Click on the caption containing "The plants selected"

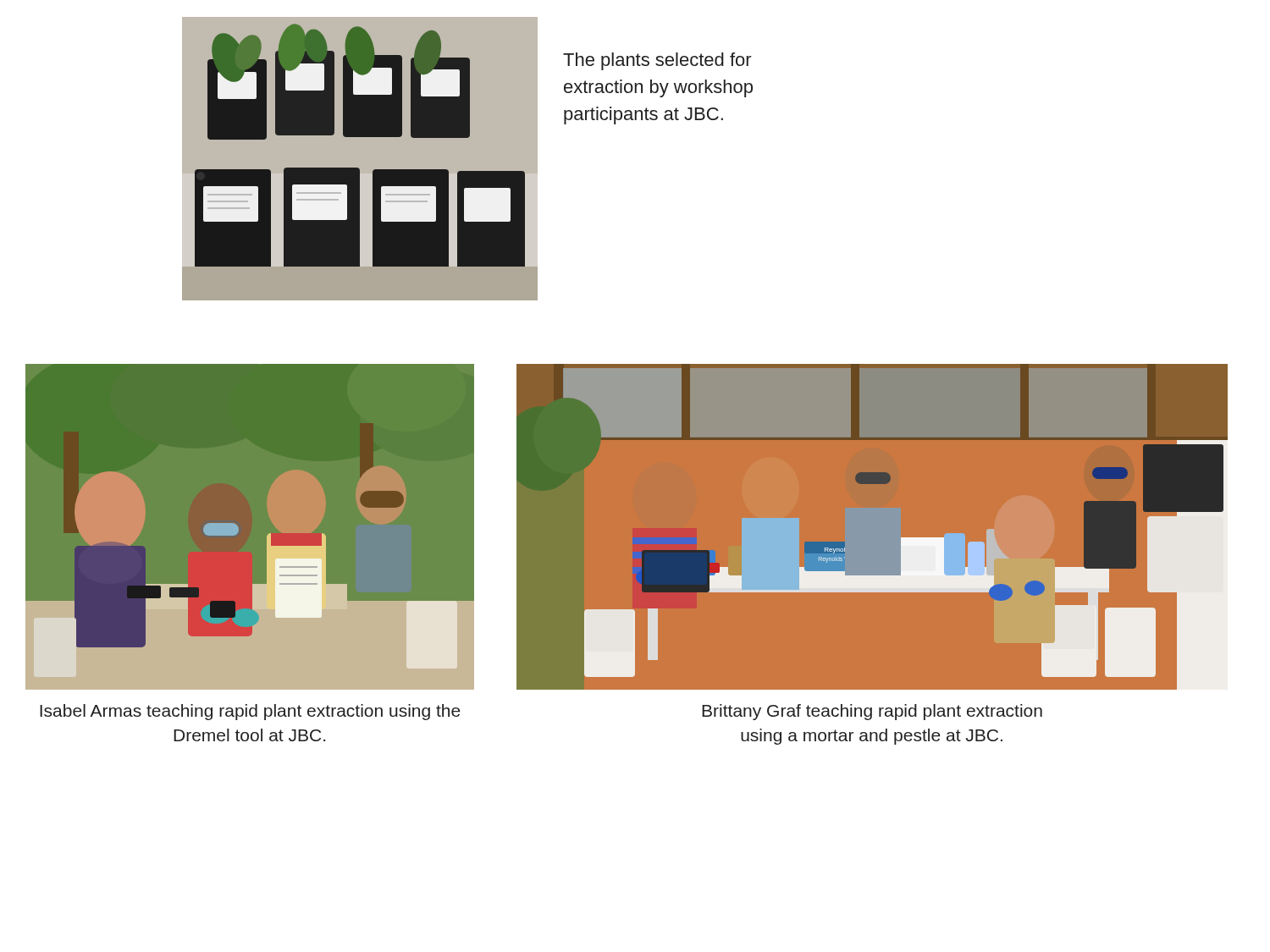point(673,87)
